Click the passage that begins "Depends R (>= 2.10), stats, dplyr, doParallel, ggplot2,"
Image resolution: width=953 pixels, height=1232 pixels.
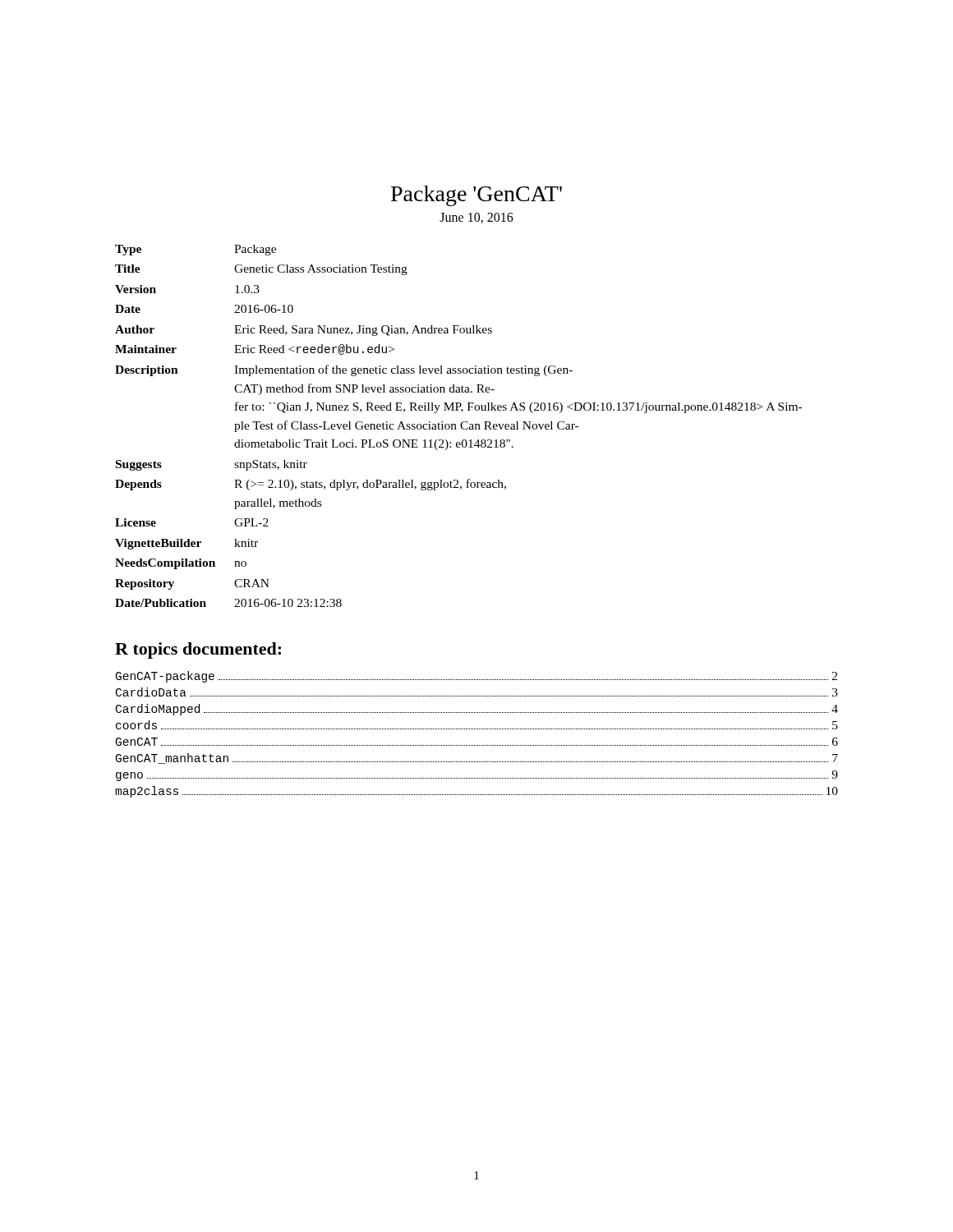tap(476, 493)
